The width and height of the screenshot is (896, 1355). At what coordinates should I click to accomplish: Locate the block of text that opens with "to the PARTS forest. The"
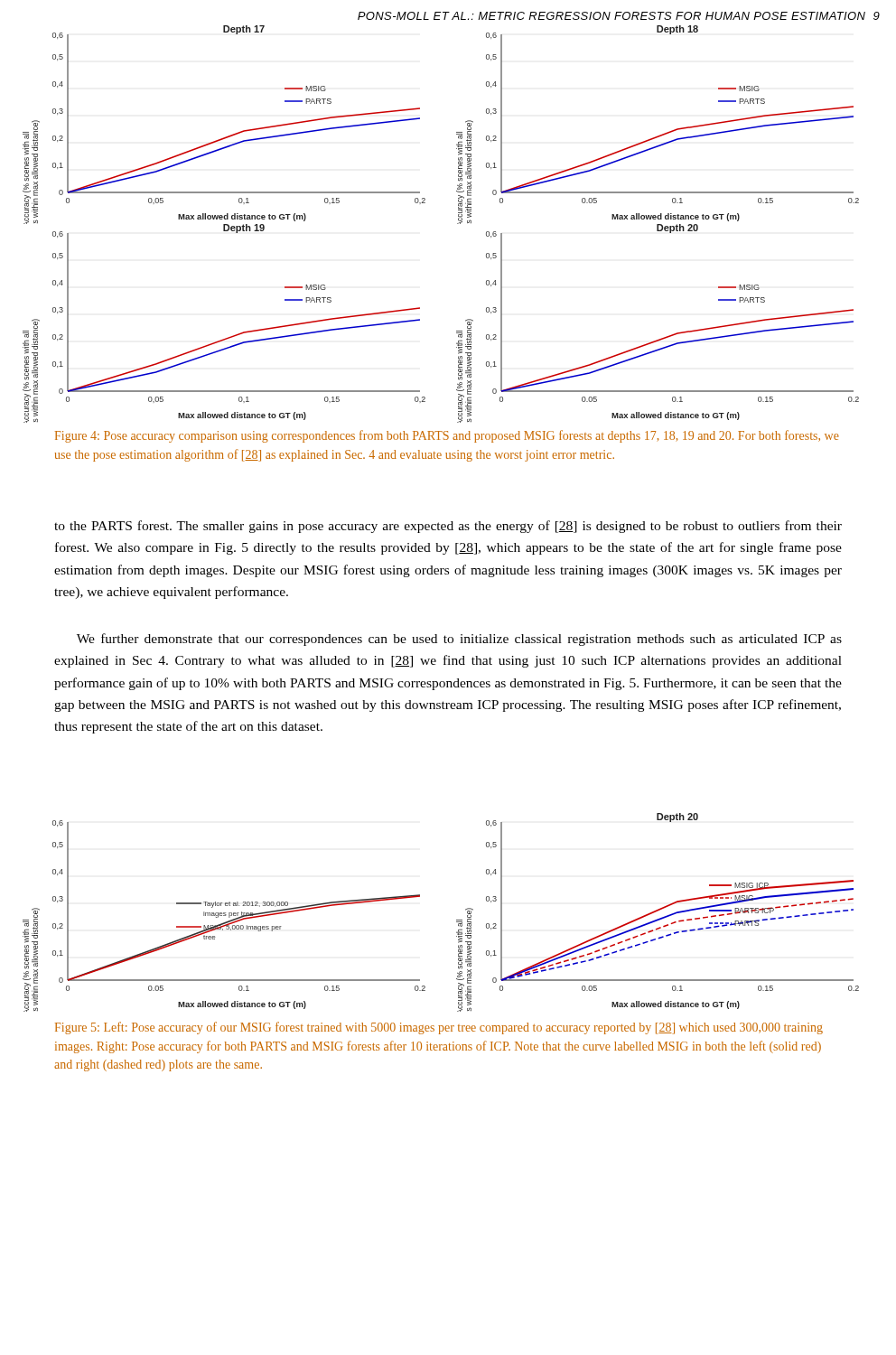[x=448, y=558]
